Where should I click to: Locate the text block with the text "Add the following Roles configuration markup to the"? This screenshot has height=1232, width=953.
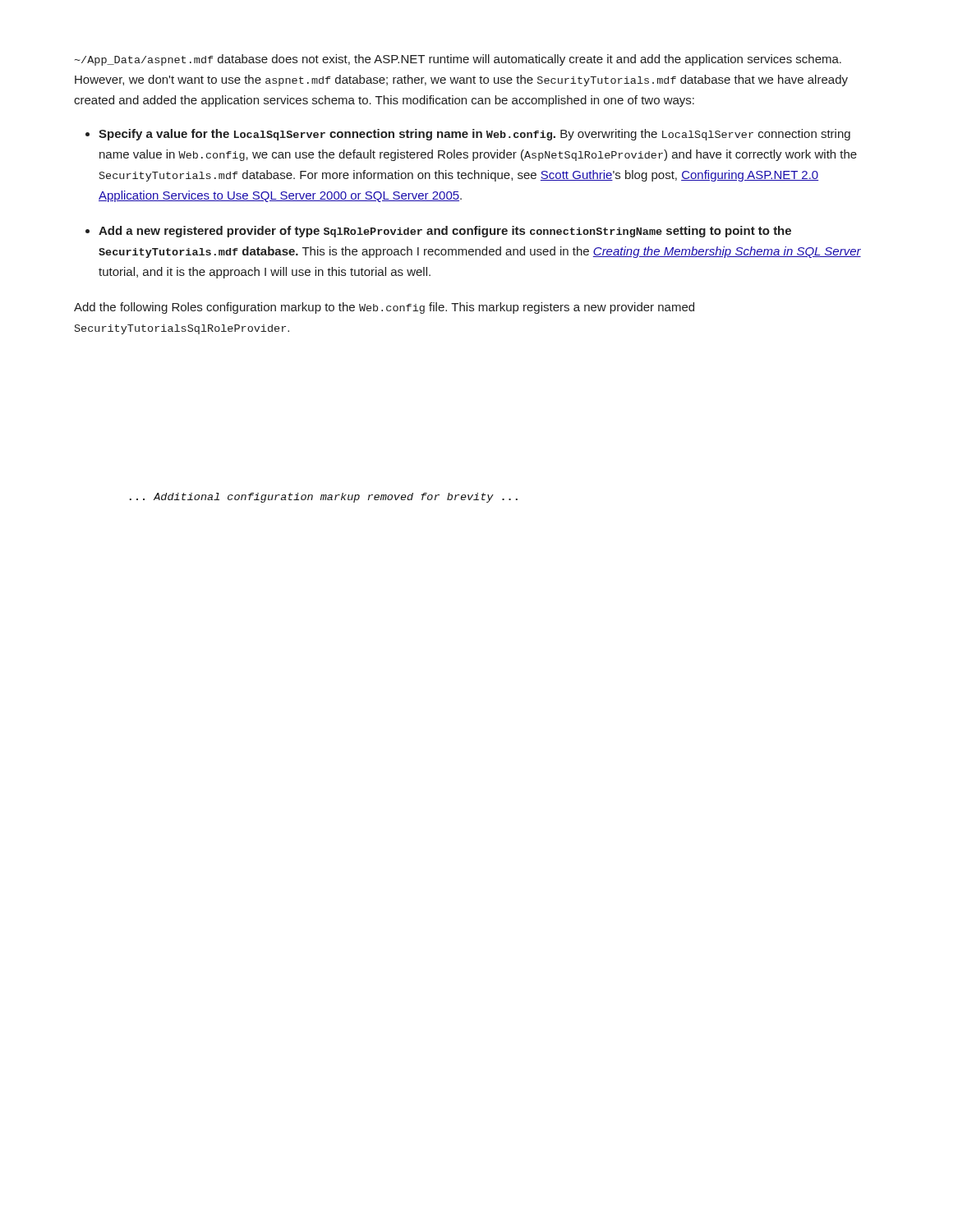385,318
